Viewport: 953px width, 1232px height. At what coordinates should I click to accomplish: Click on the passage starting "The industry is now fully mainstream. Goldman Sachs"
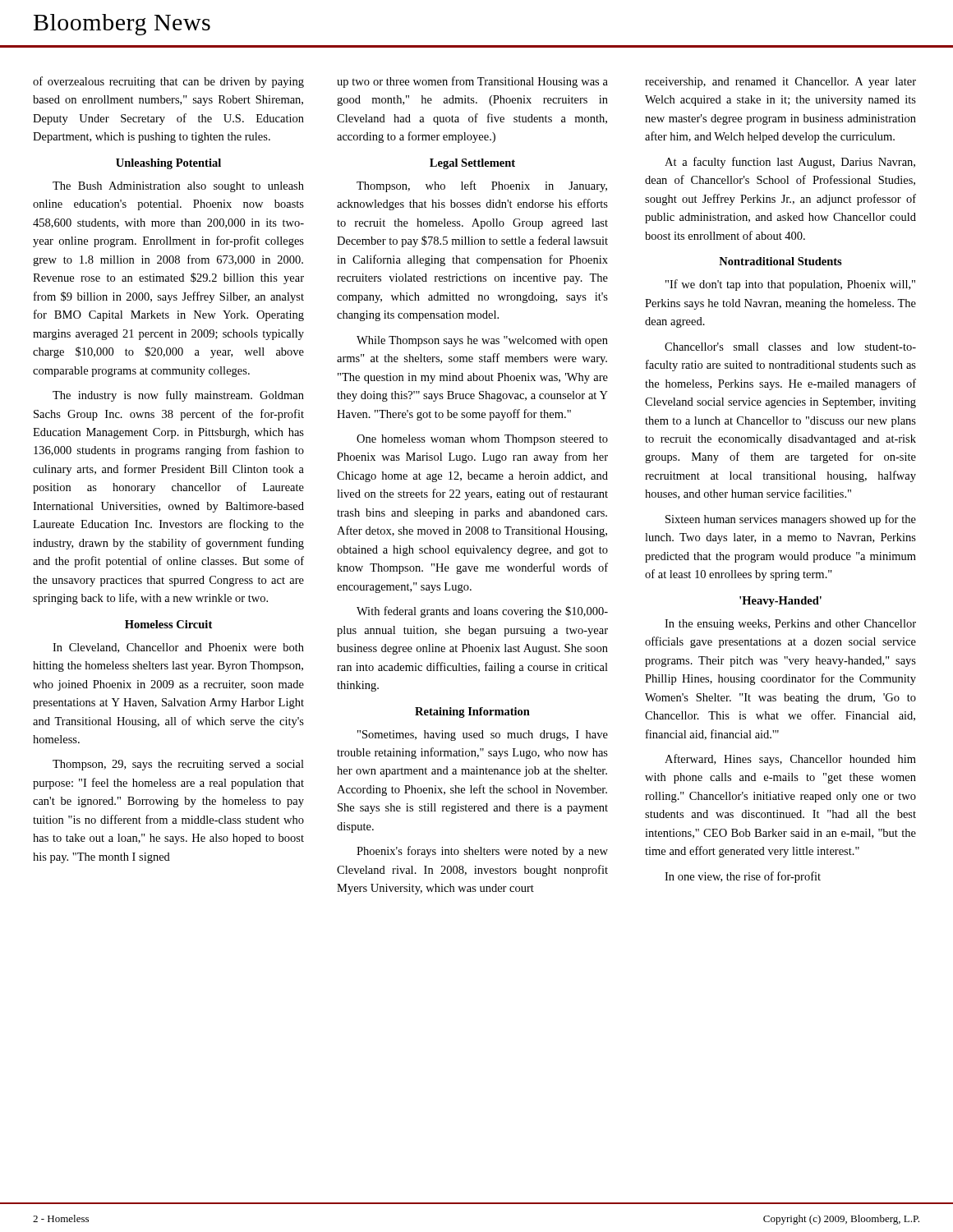click(x=168, y=497)
